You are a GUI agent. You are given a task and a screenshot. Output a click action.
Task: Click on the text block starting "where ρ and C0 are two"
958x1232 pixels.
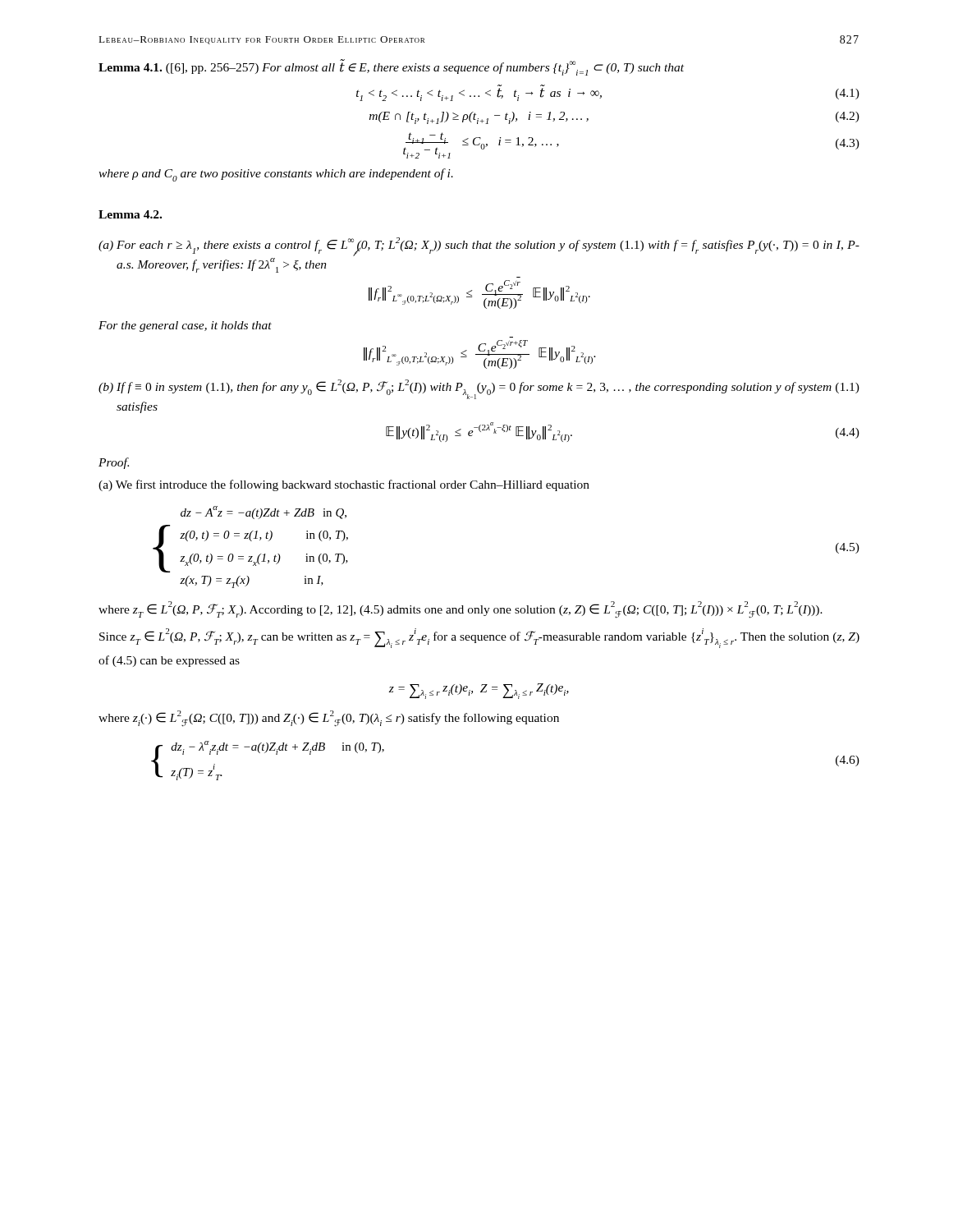pos(276,174)
